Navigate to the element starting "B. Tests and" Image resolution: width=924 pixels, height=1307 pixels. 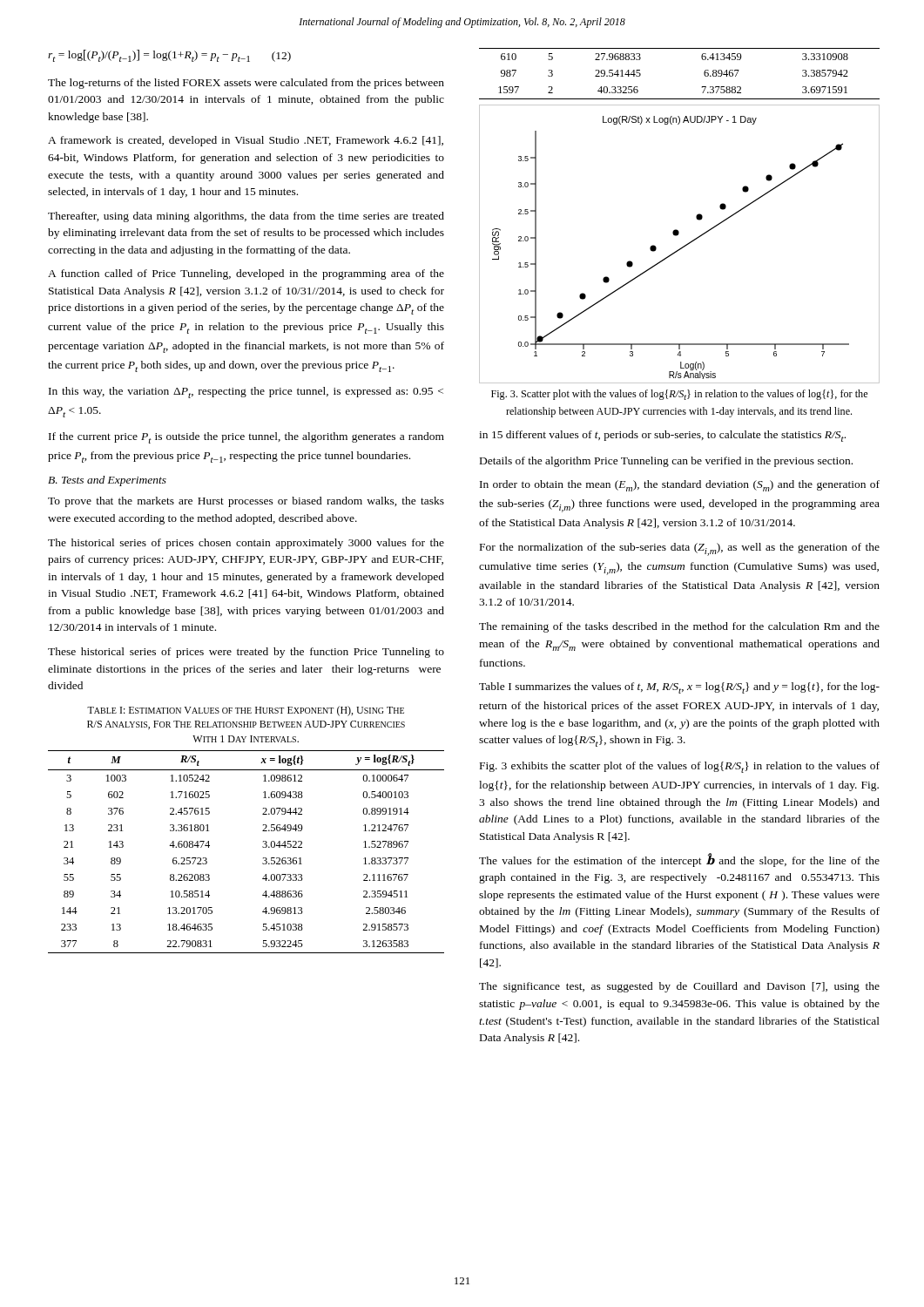(107, 480)
